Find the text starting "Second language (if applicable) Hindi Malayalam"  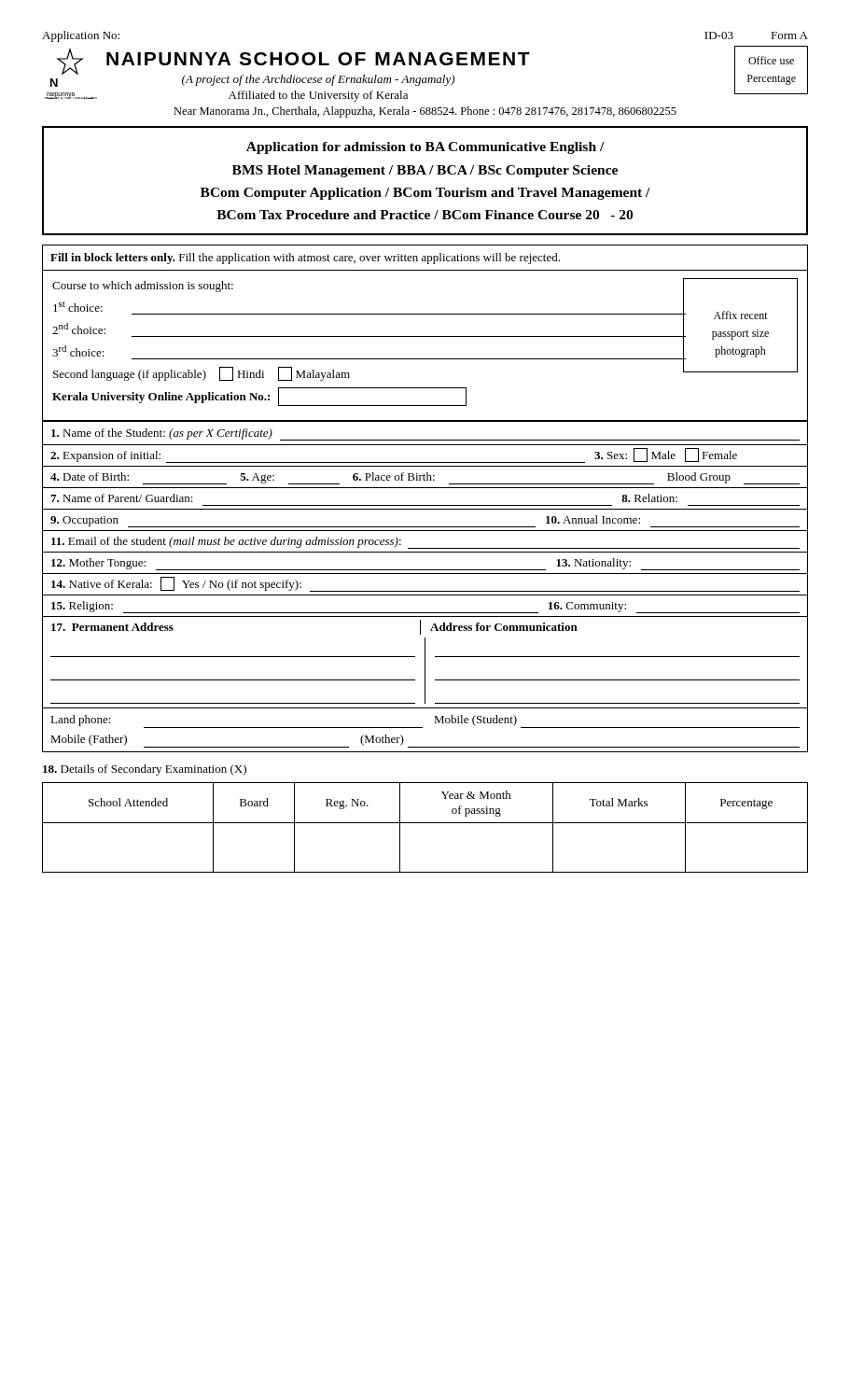[201, 374]
